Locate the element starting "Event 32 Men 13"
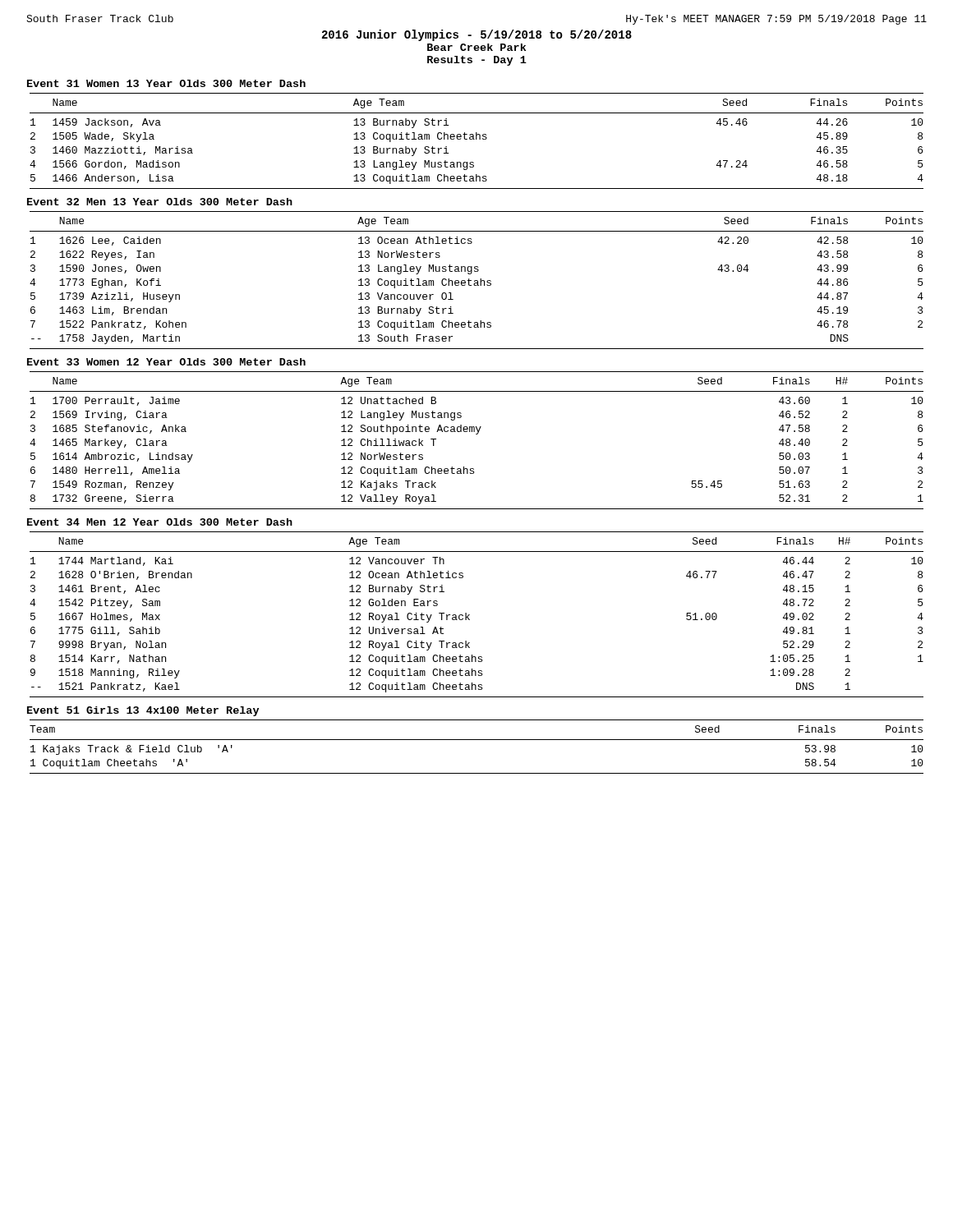Screen dimensions: 1232x953 tap(159, 202)
